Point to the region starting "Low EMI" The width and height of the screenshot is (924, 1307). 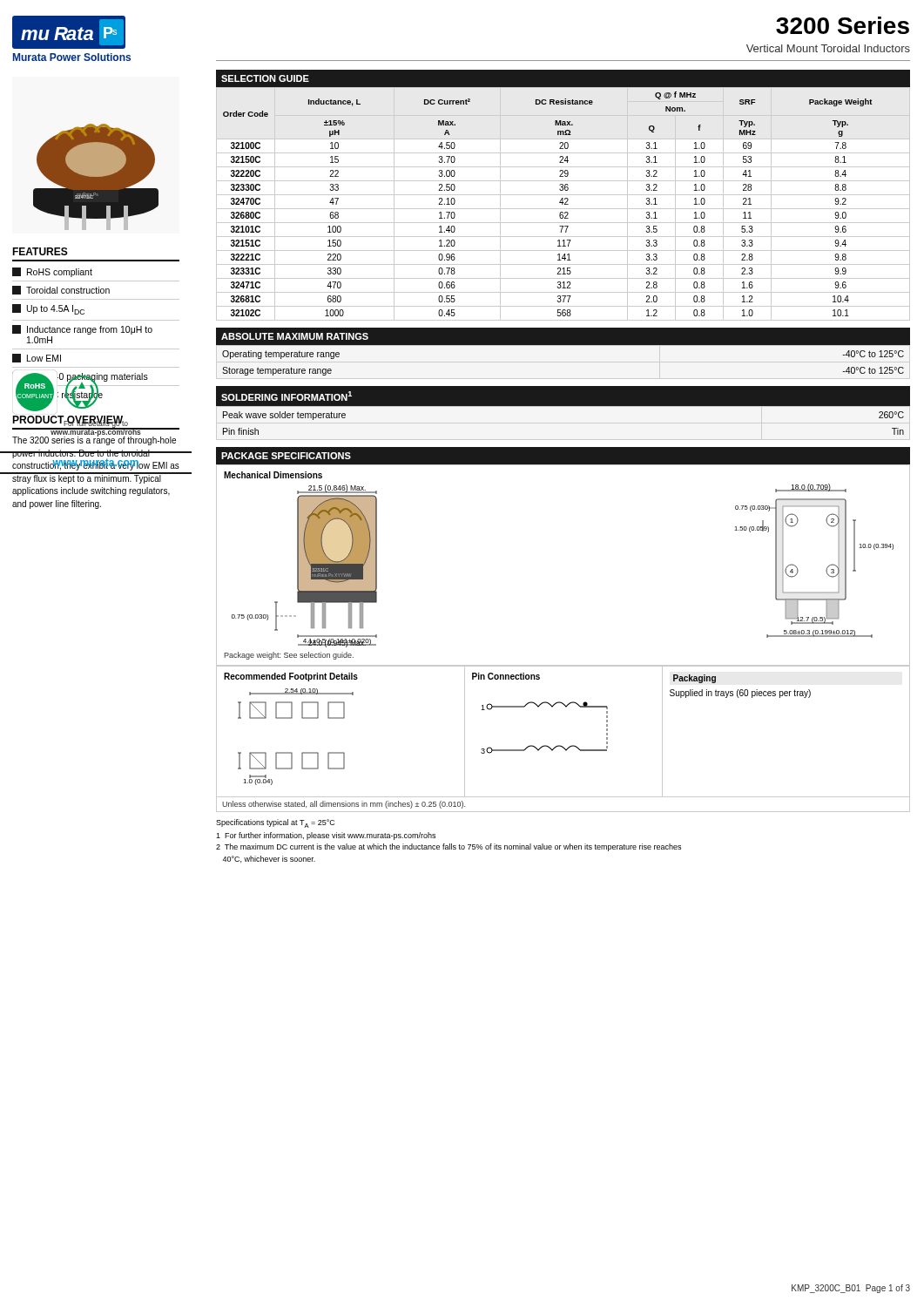(x=37, y=358)
